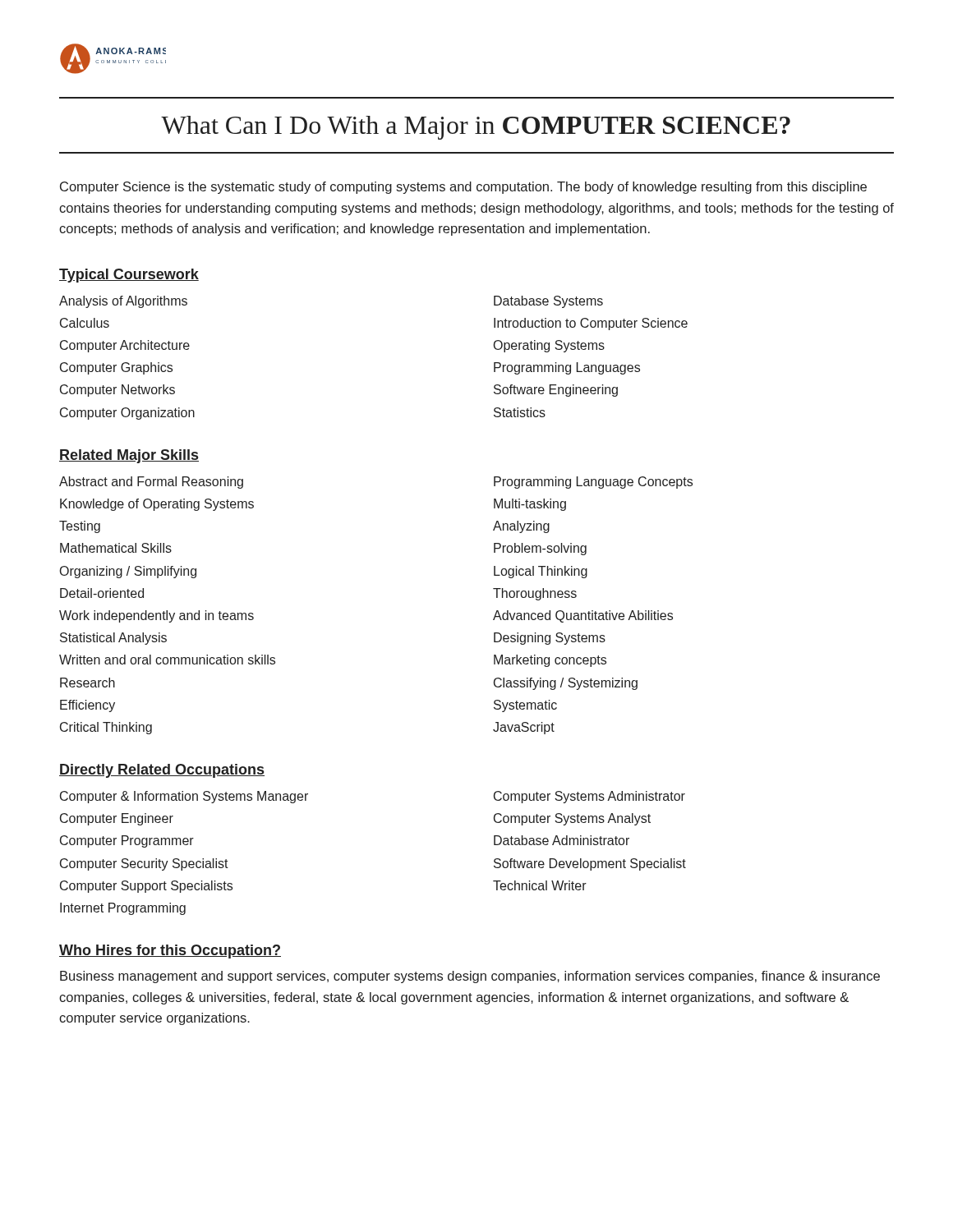This screenshot has width=953, height=1232.
Task: Point to "Internet Programming"
Action: coord(123,908)
